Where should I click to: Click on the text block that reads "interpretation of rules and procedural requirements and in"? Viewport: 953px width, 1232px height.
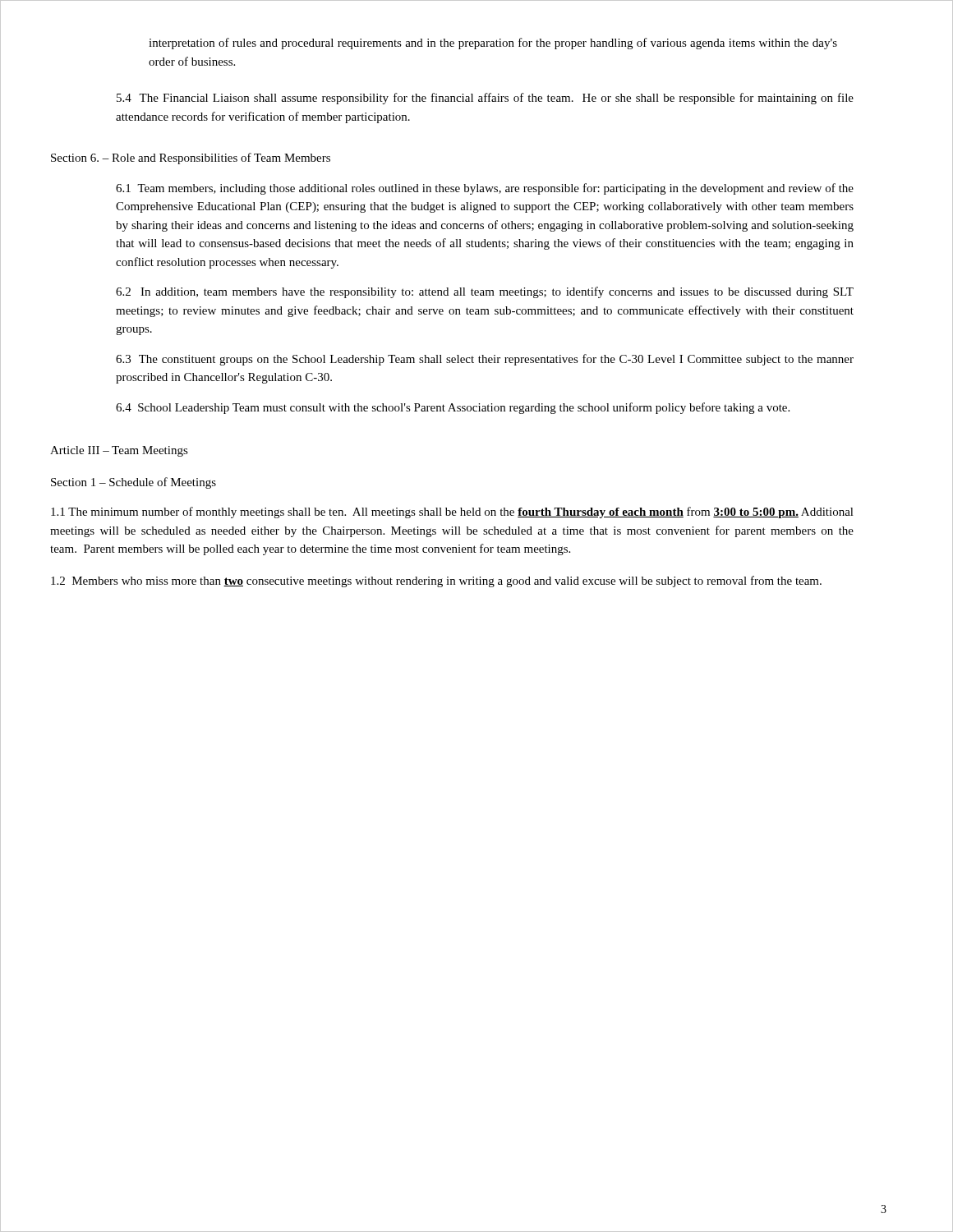(493, 52)
